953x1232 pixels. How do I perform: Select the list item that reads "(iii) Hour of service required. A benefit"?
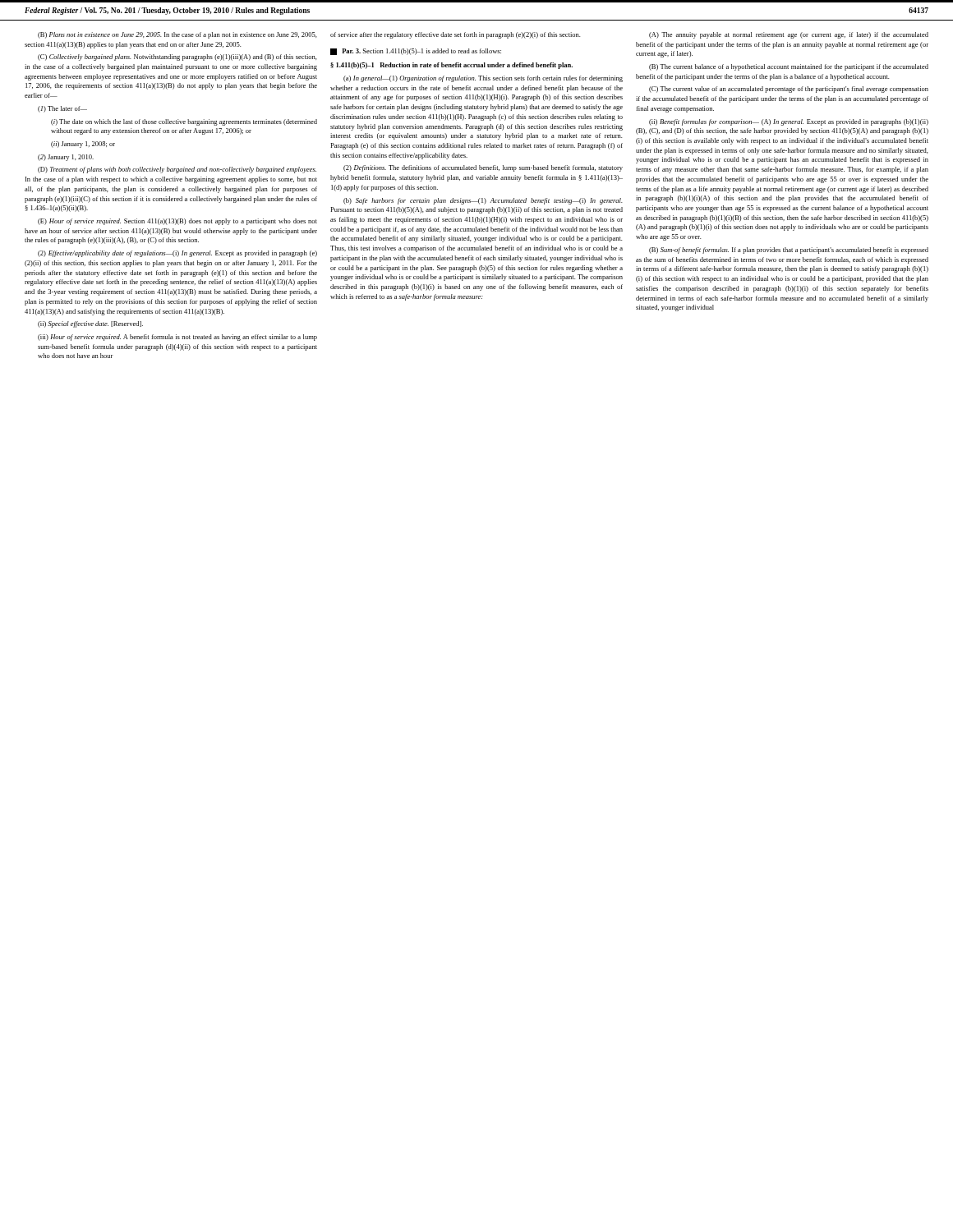coord(177,347)
